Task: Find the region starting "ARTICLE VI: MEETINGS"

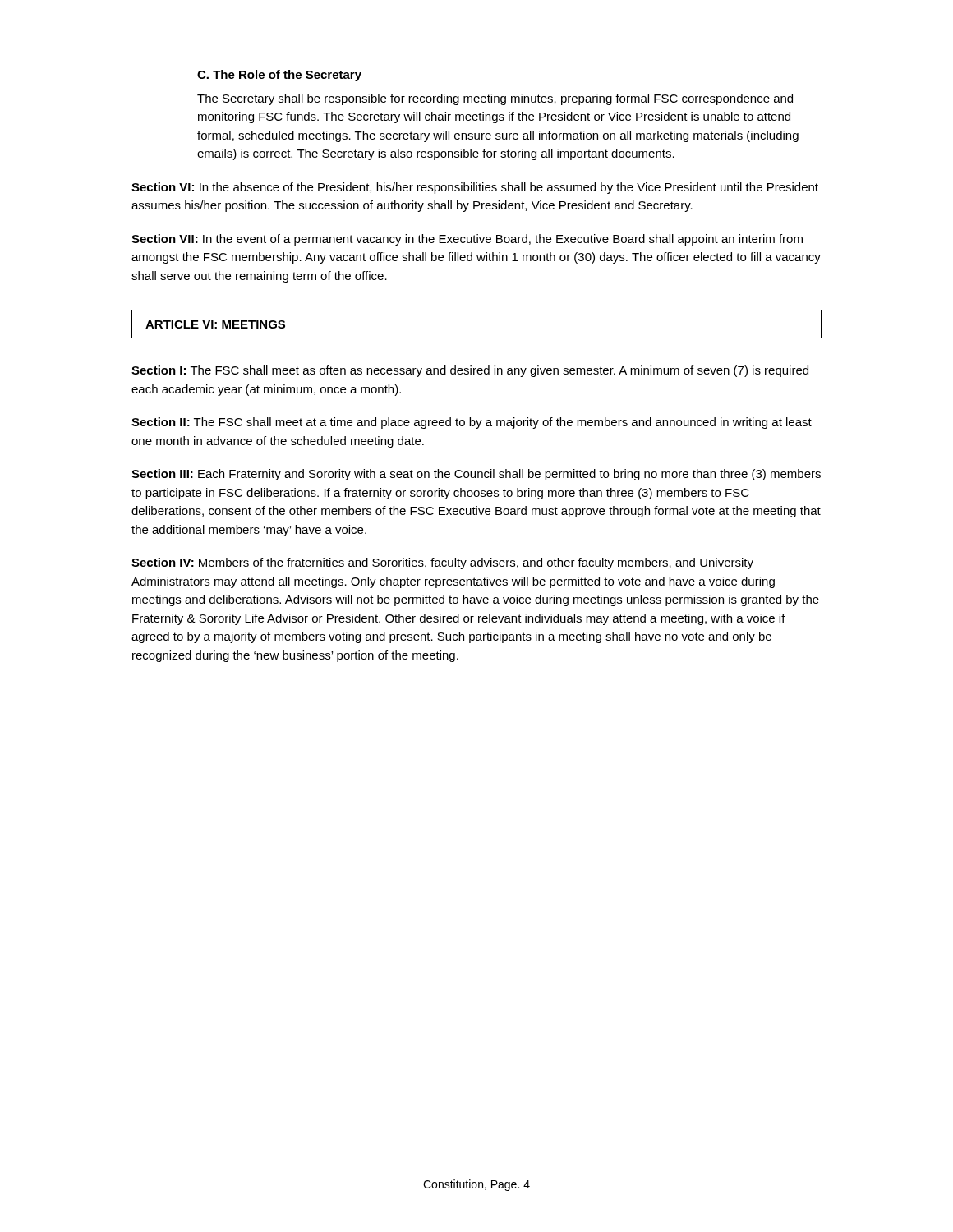Action: point(216,324)
